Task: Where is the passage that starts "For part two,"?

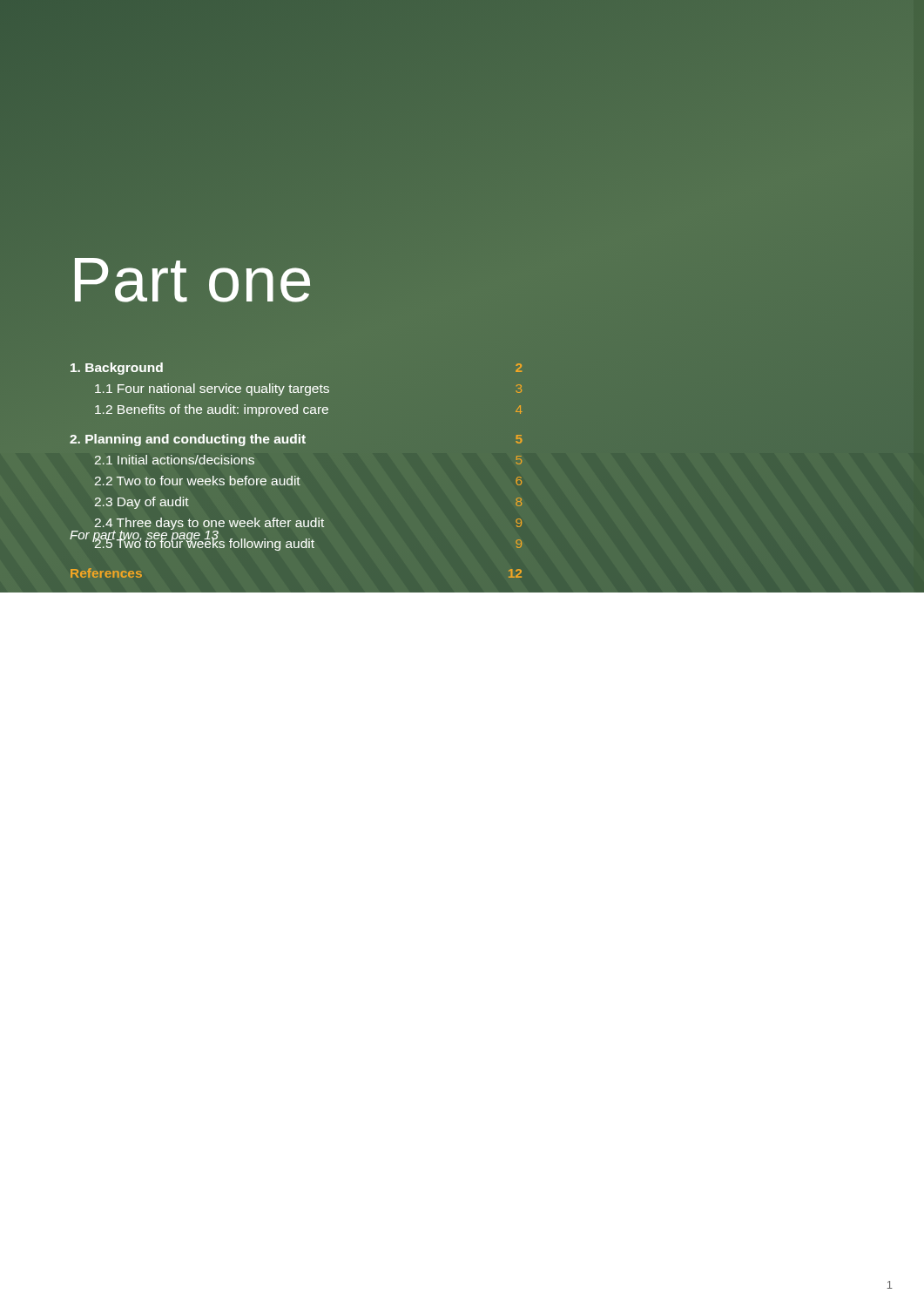Action: tap(144, 535)
